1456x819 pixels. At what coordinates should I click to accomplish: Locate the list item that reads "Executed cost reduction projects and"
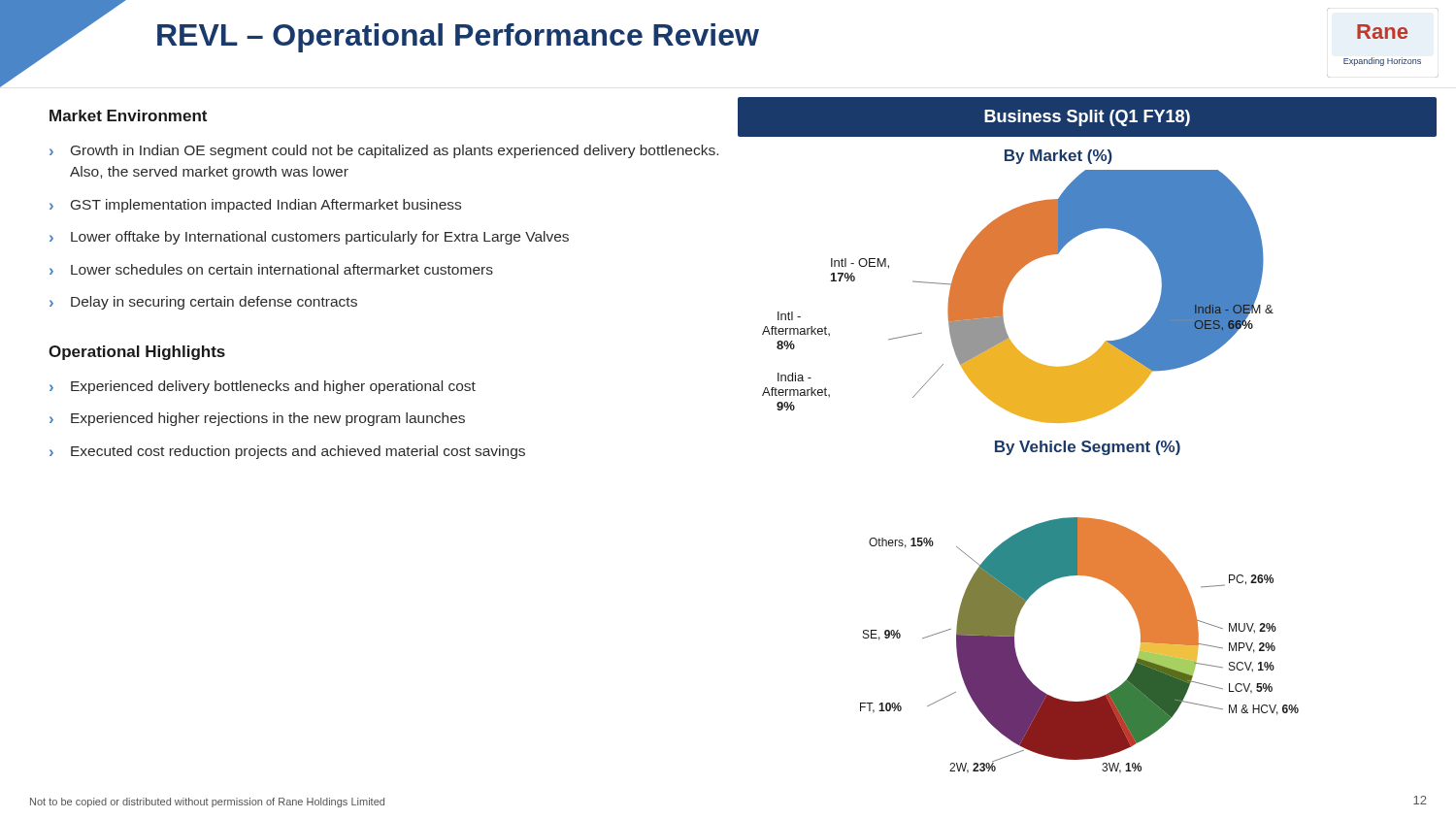[298, 450]
